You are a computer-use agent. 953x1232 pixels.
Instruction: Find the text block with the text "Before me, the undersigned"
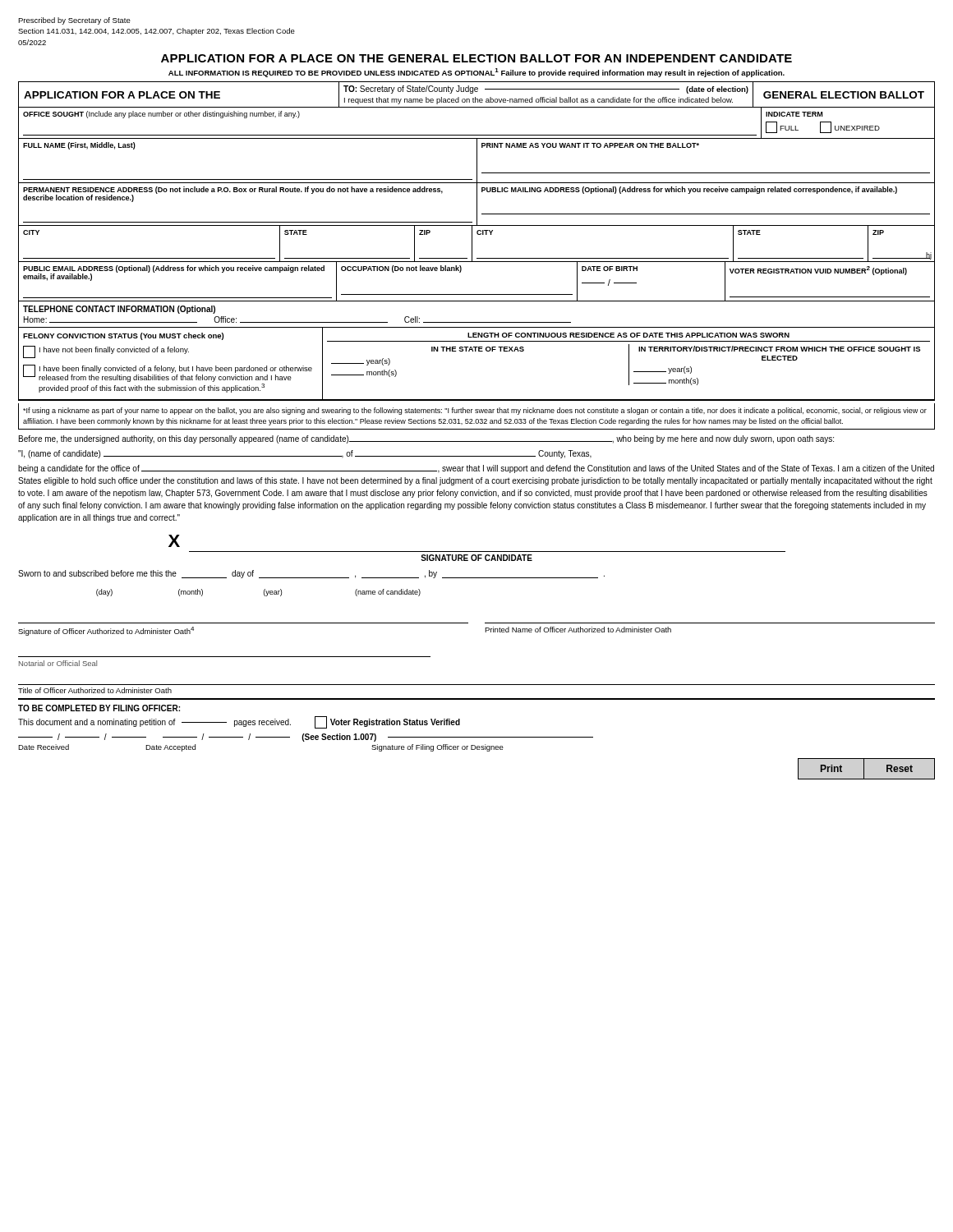tap(426, 439)
